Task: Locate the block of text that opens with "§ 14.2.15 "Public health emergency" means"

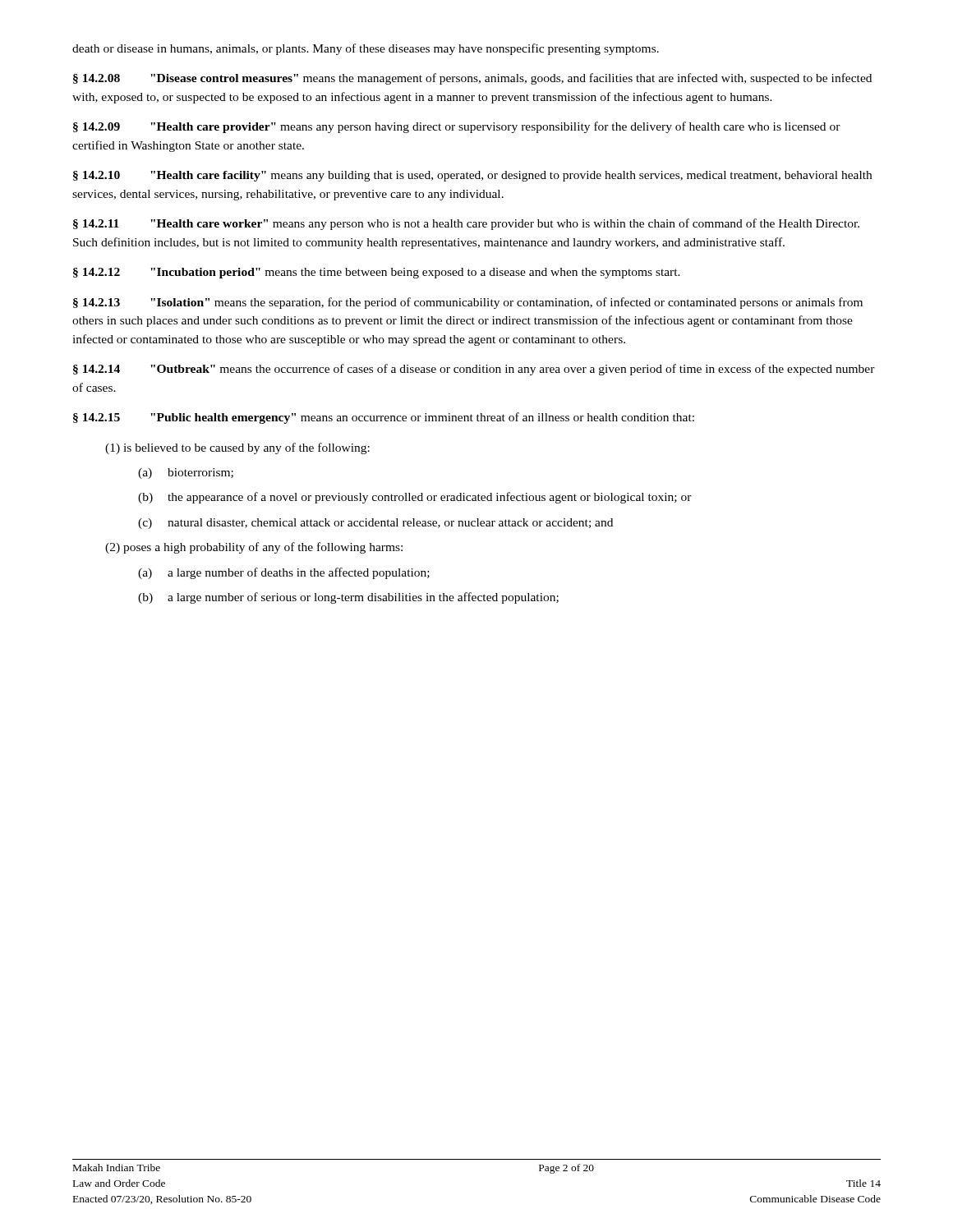Action: [x=384, y=417]
